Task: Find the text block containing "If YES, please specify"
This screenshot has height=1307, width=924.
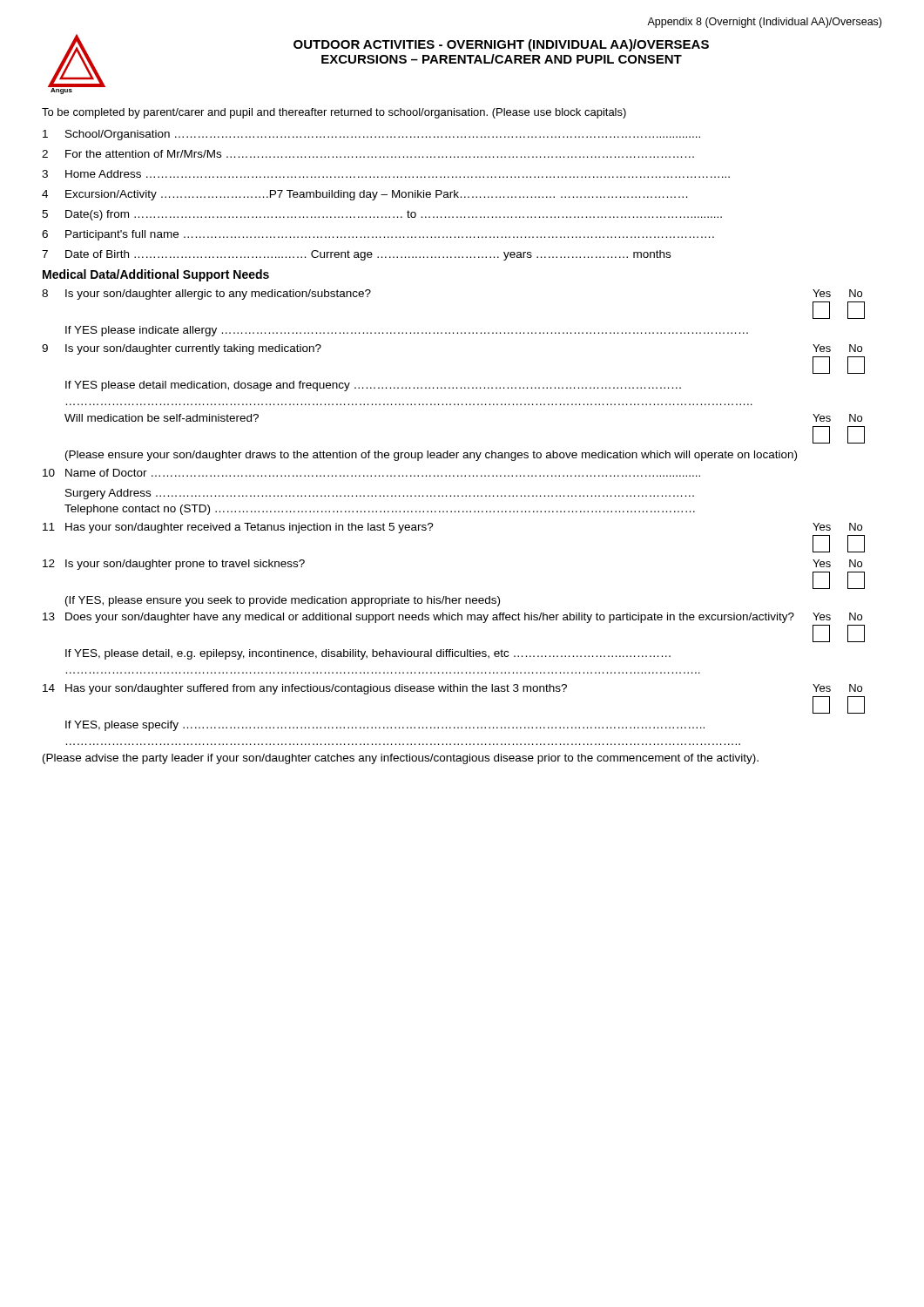Action: tap(385, 724)
